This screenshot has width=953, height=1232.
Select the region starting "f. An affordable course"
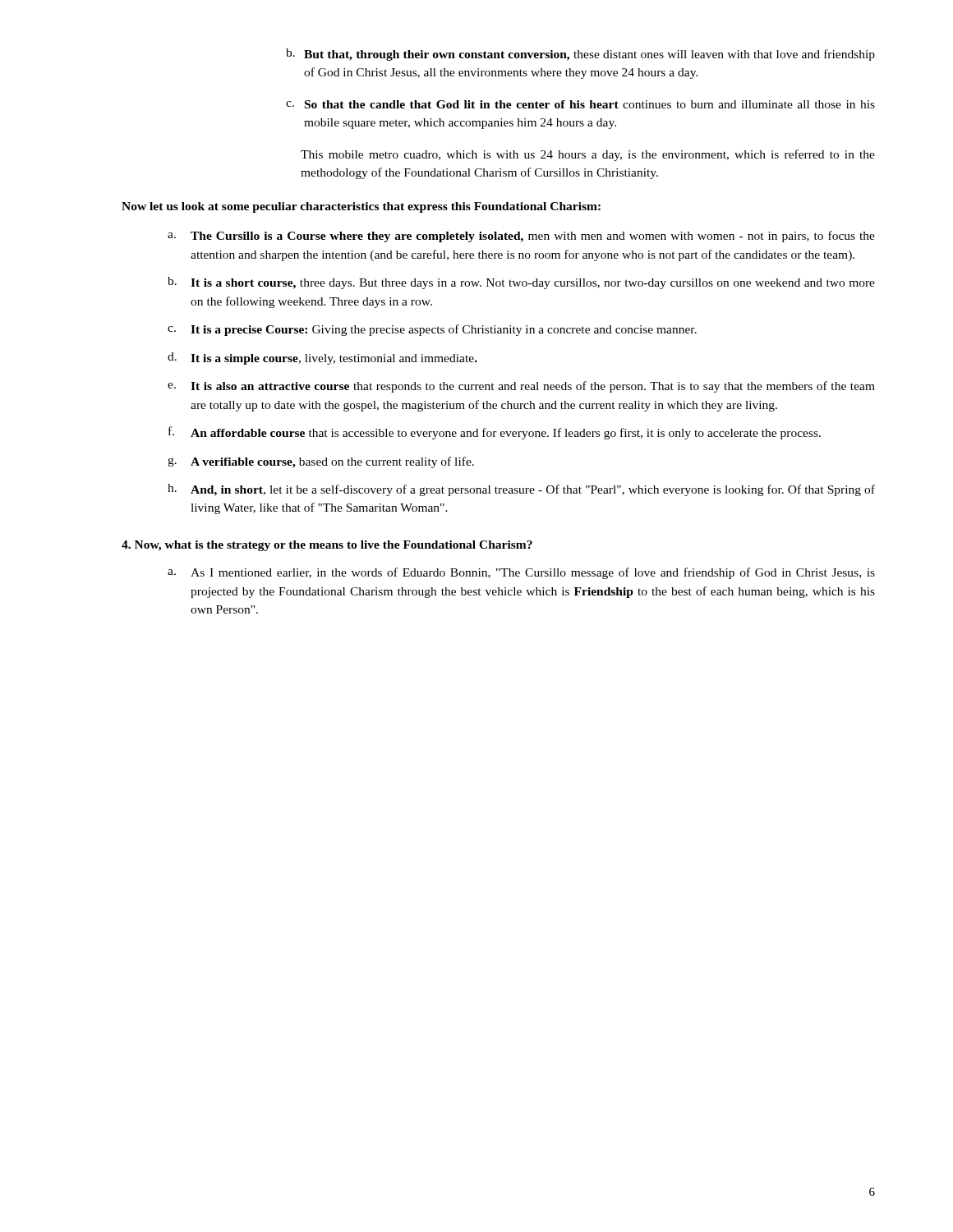(521, 433)
